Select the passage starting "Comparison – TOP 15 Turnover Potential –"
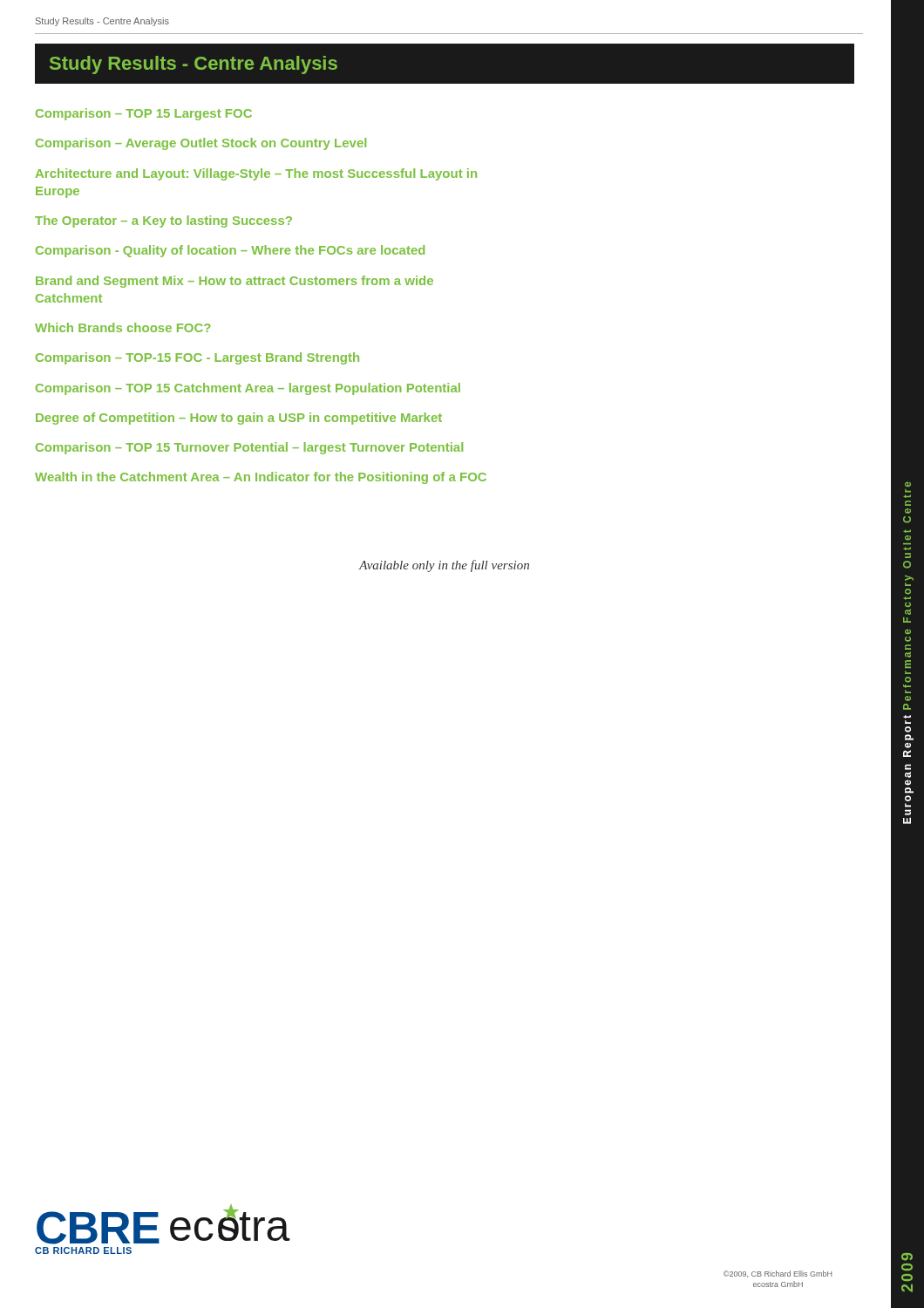Image resolution: width=924 pixels, height=1308 pixels. pos(249,447)
